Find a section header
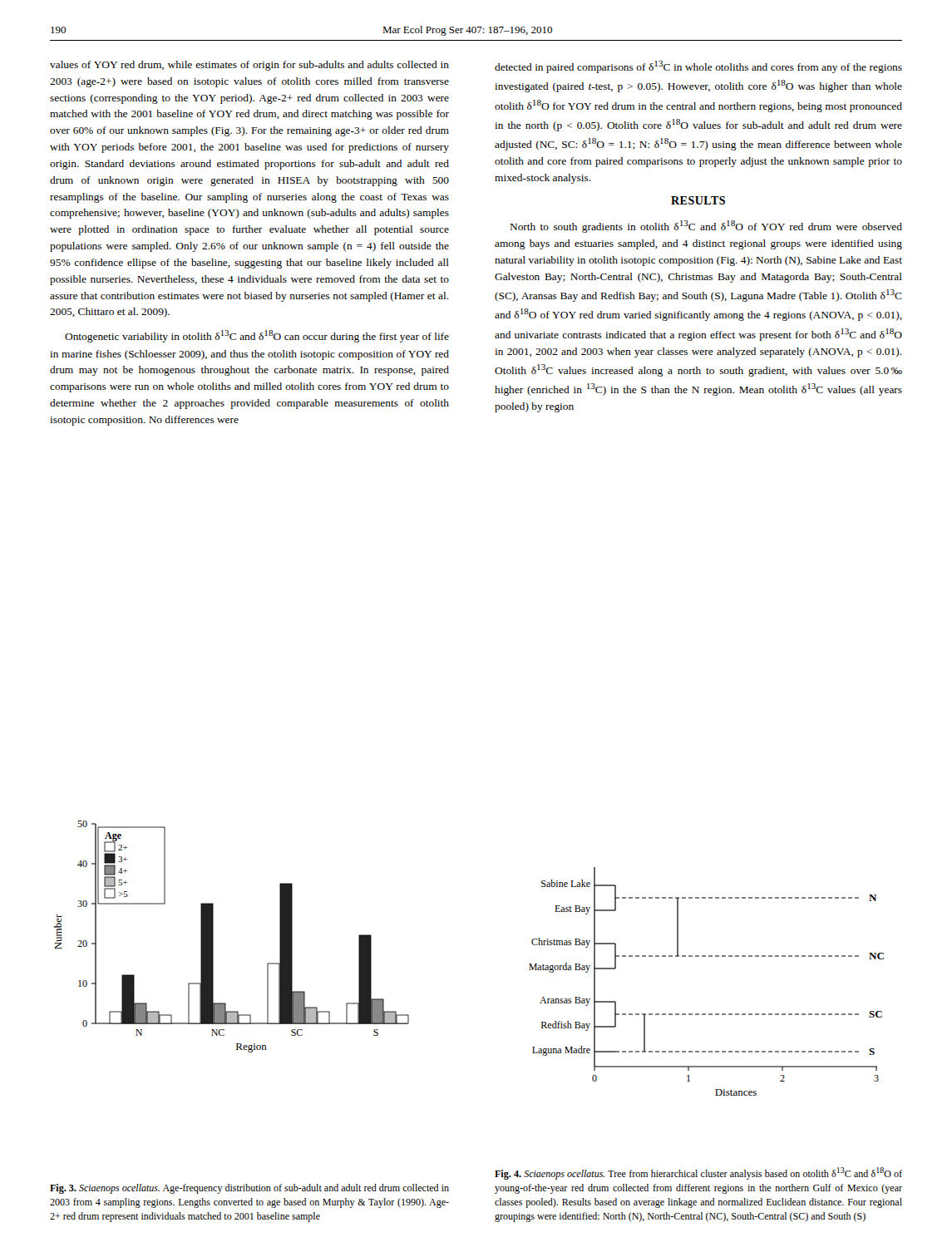Screen dimensions: 1247x952 [698, 201]
